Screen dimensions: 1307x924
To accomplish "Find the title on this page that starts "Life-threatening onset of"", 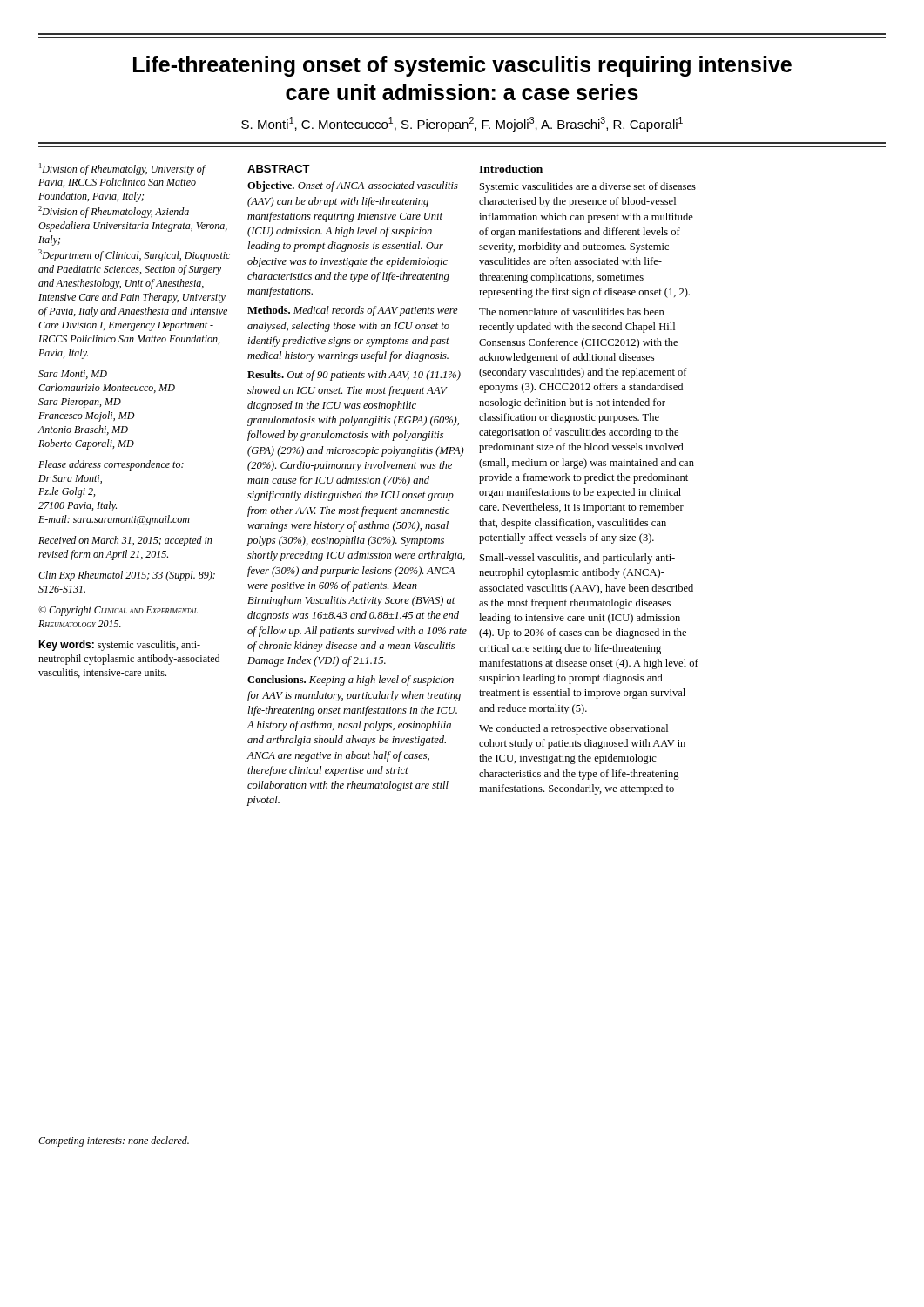I will [462, 78].
